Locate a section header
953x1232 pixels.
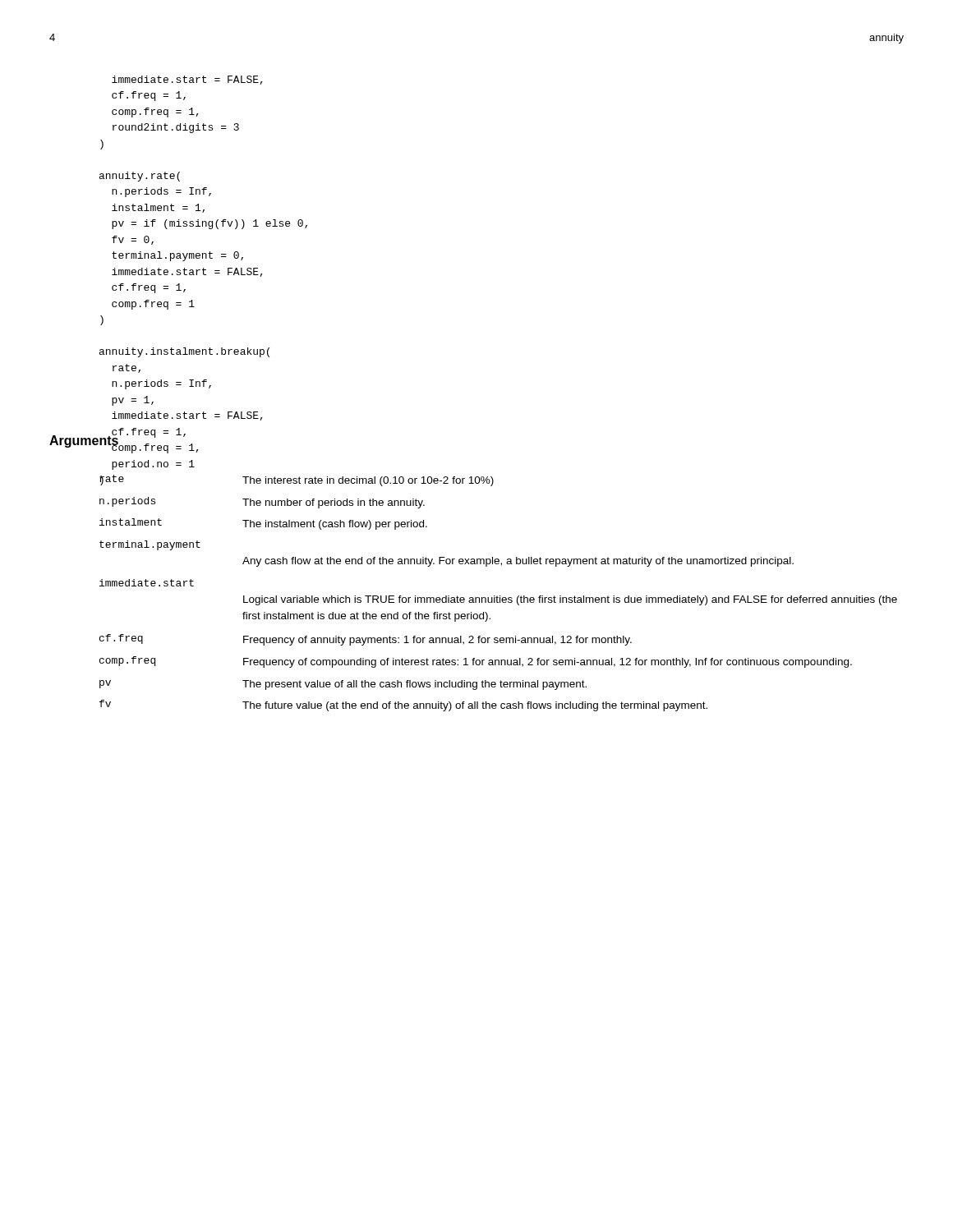[x=84, y=441]
